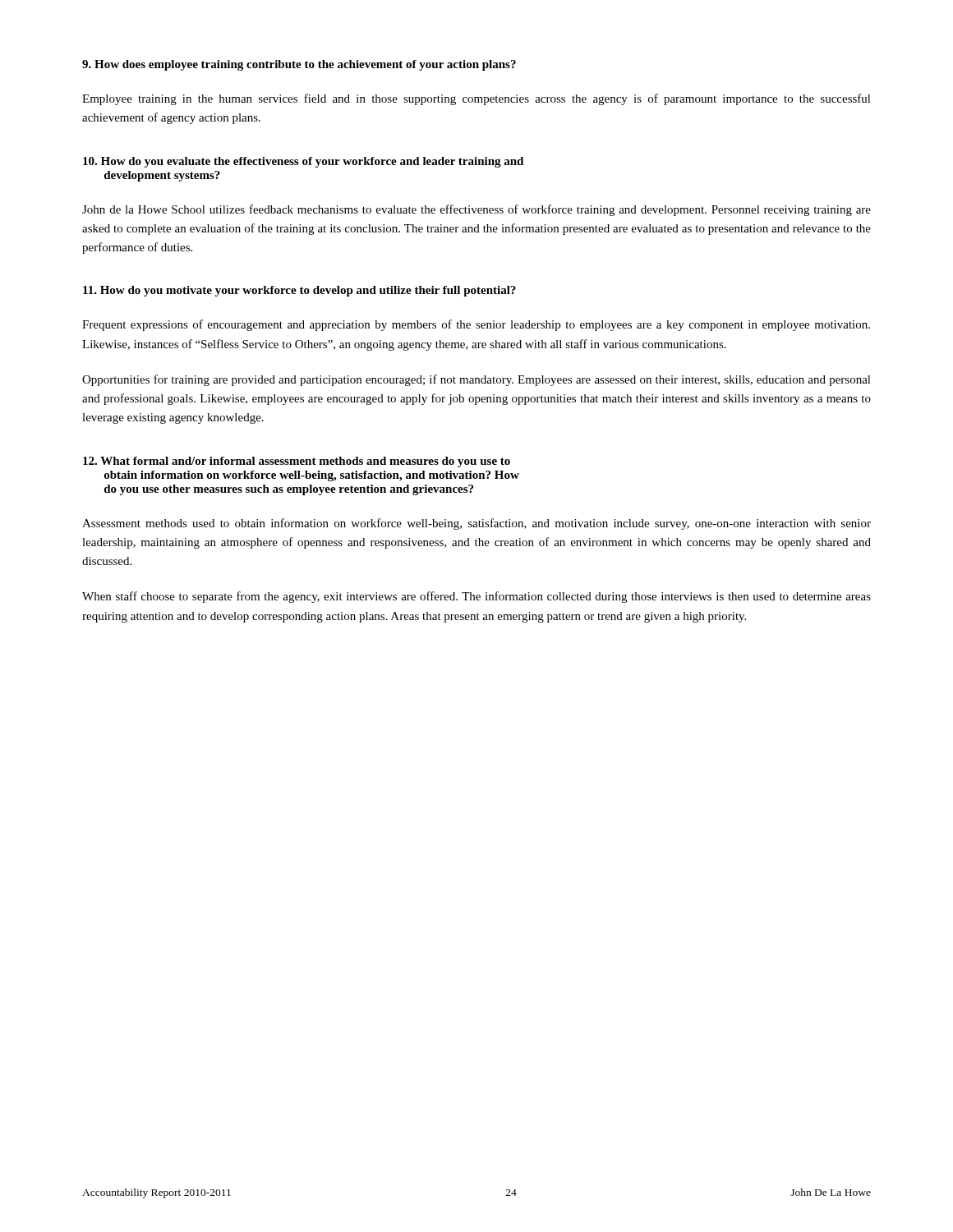
Task: Navigate to the region starting "John de la Howe School"
Action: [x=476, y=228]
